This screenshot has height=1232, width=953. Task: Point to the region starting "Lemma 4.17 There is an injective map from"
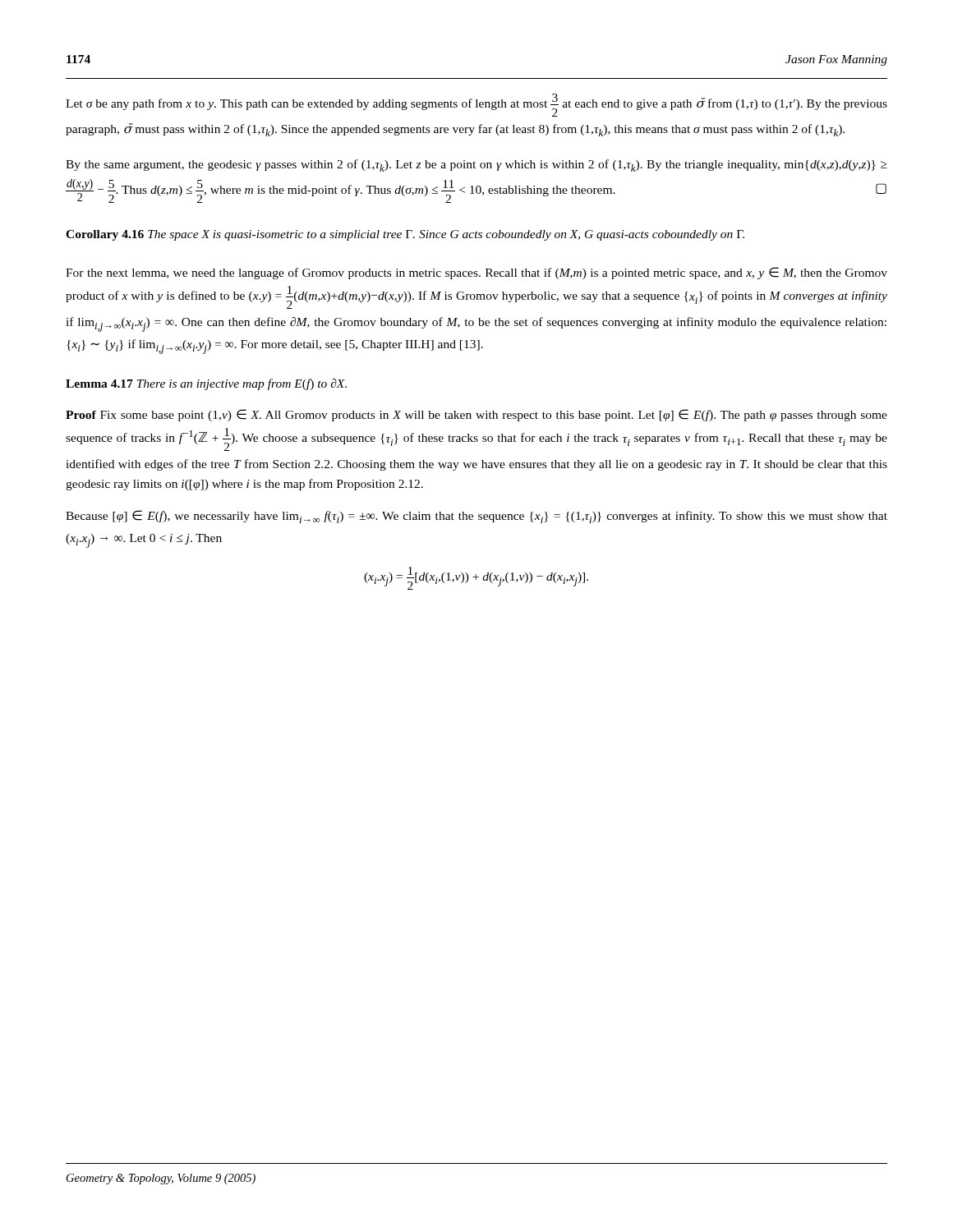[207, 384]
